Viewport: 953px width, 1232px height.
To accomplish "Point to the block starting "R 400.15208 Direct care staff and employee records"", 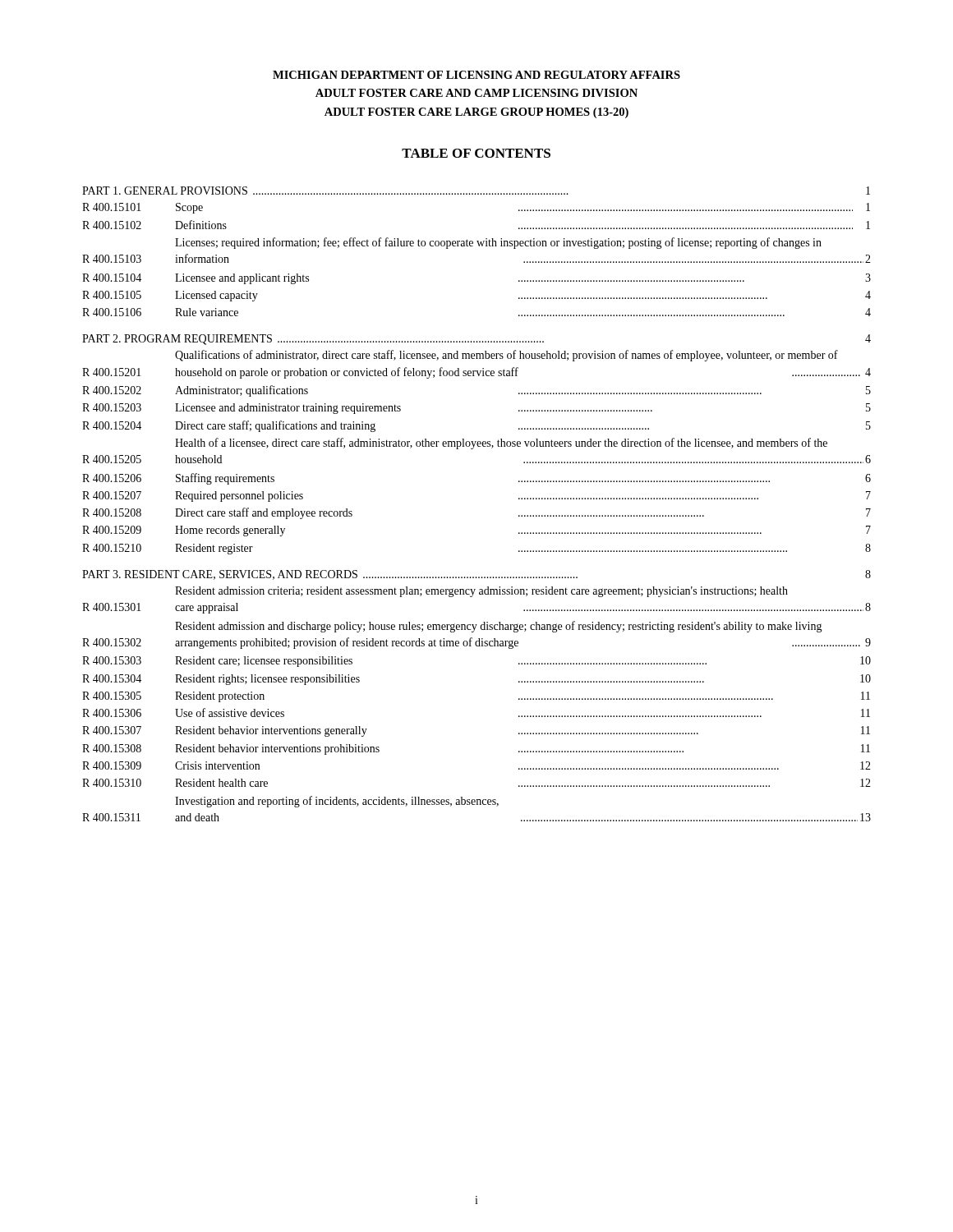I will (x=115, y=513).
